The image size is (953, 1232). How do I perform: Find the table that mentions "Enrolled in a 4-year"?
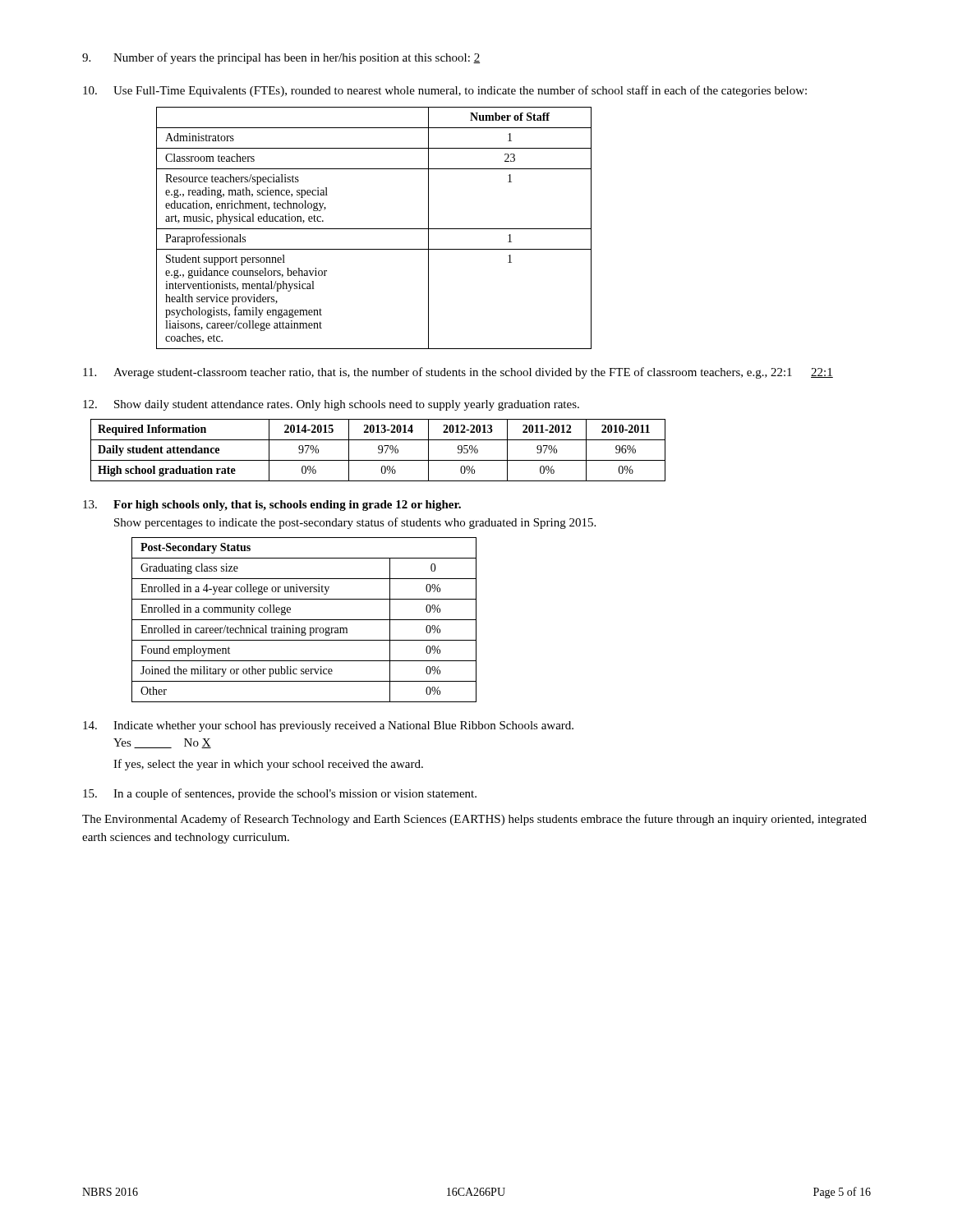[476, 619]
